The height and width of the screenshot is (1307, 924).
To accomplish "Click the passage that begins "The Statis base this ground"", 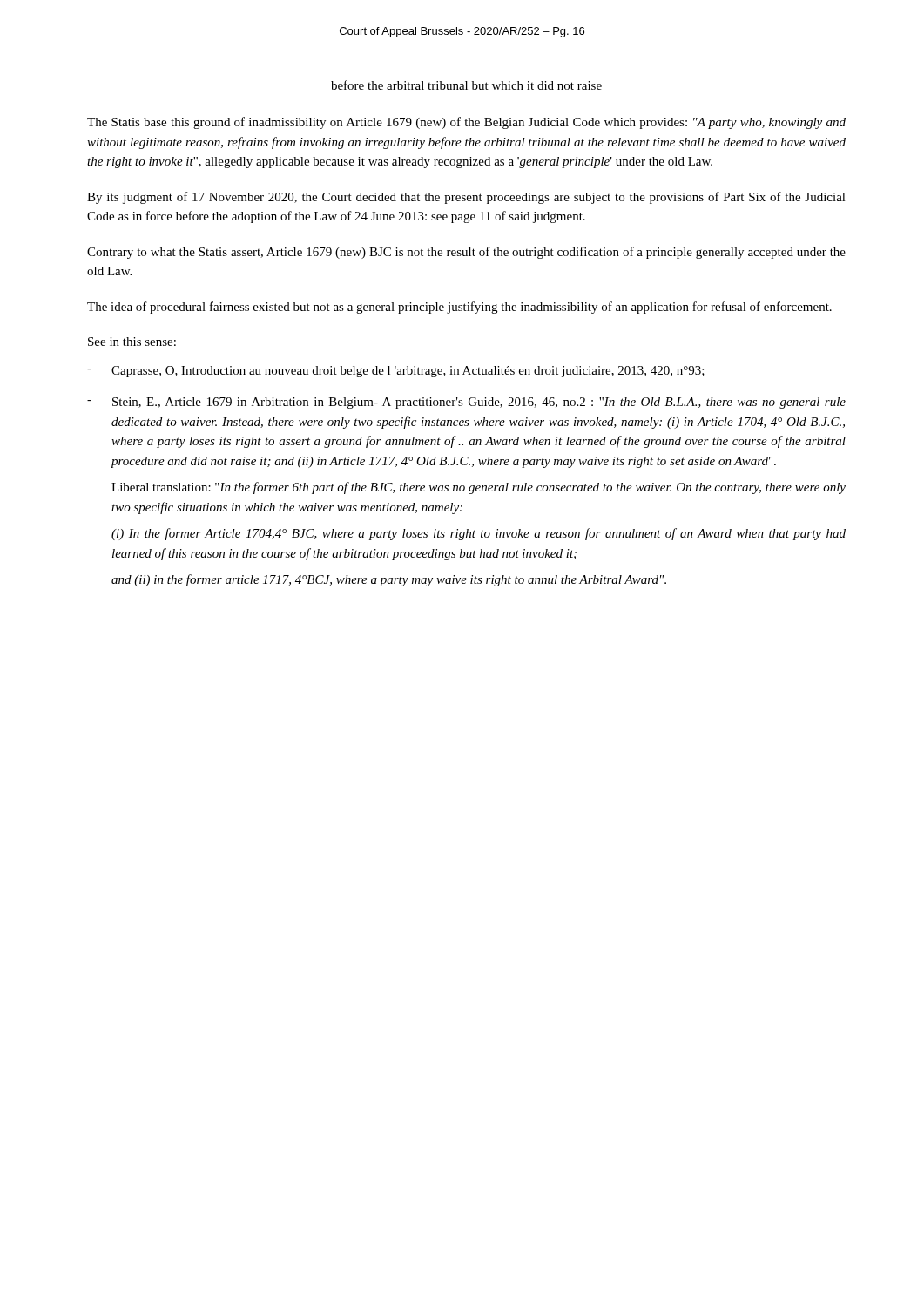I will [x=466, y=142].
